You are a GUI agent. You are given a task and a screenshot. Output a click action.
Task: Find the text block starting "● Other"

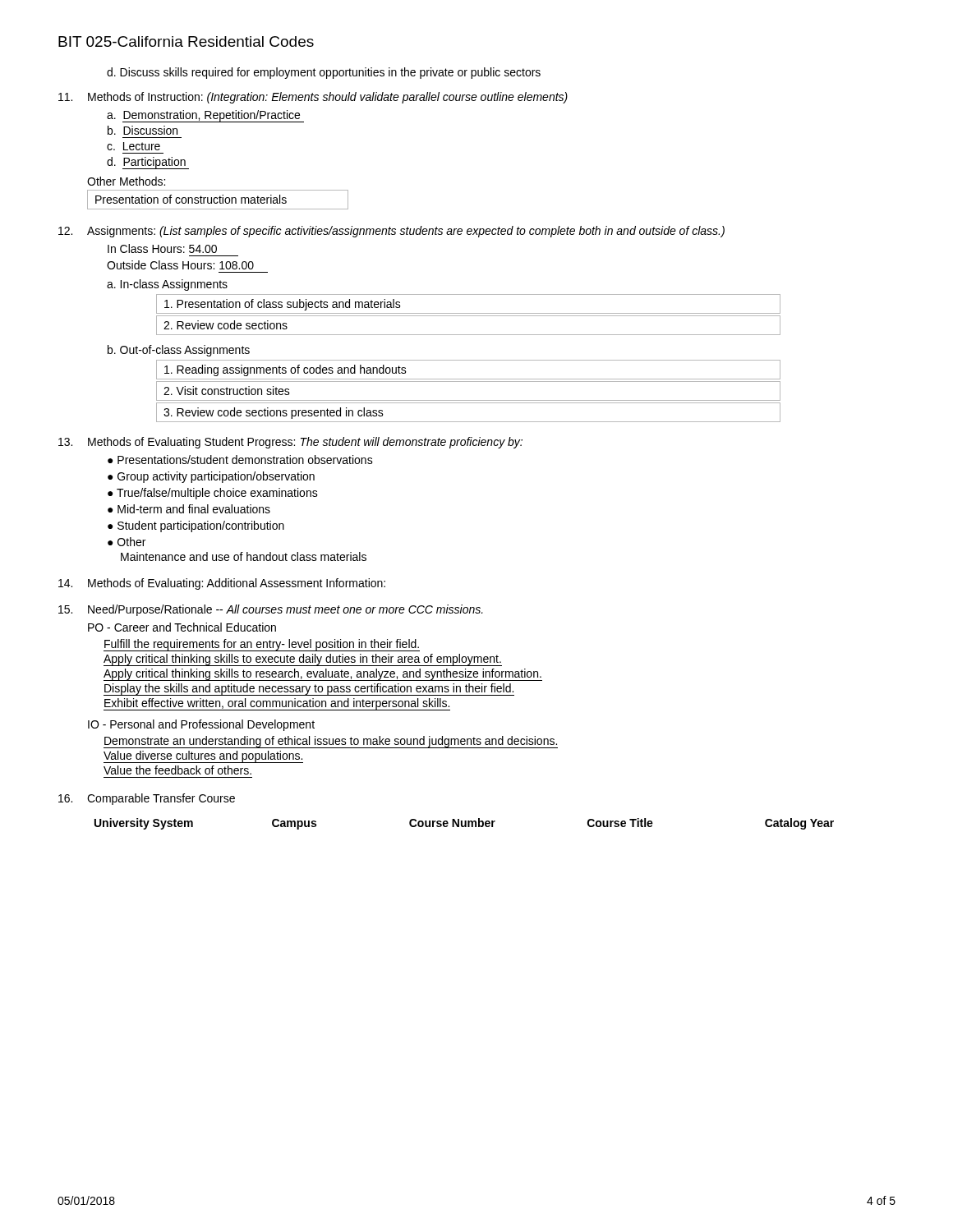coord(126,542)
